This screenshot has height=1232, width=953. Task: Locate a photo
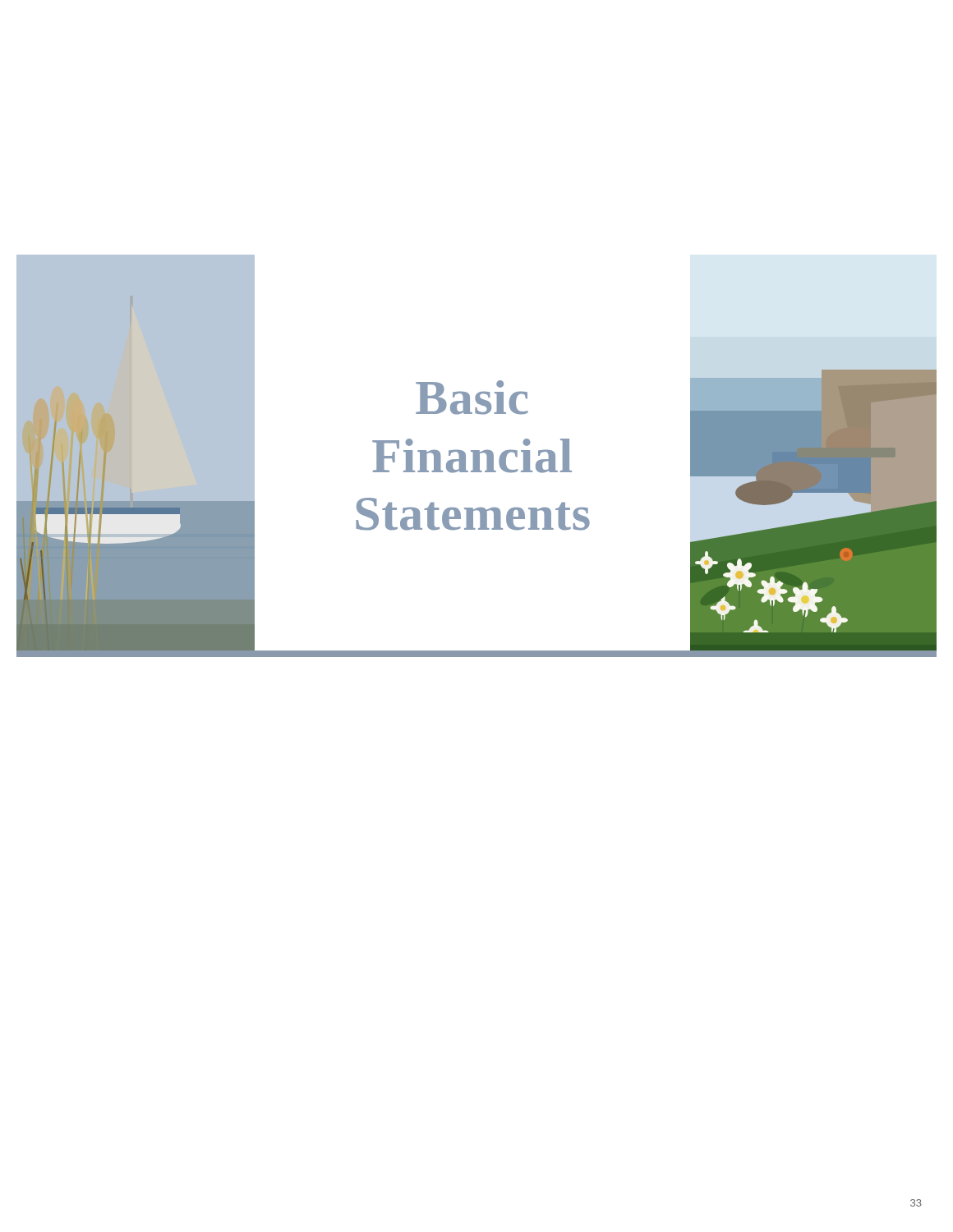point(476,456)
